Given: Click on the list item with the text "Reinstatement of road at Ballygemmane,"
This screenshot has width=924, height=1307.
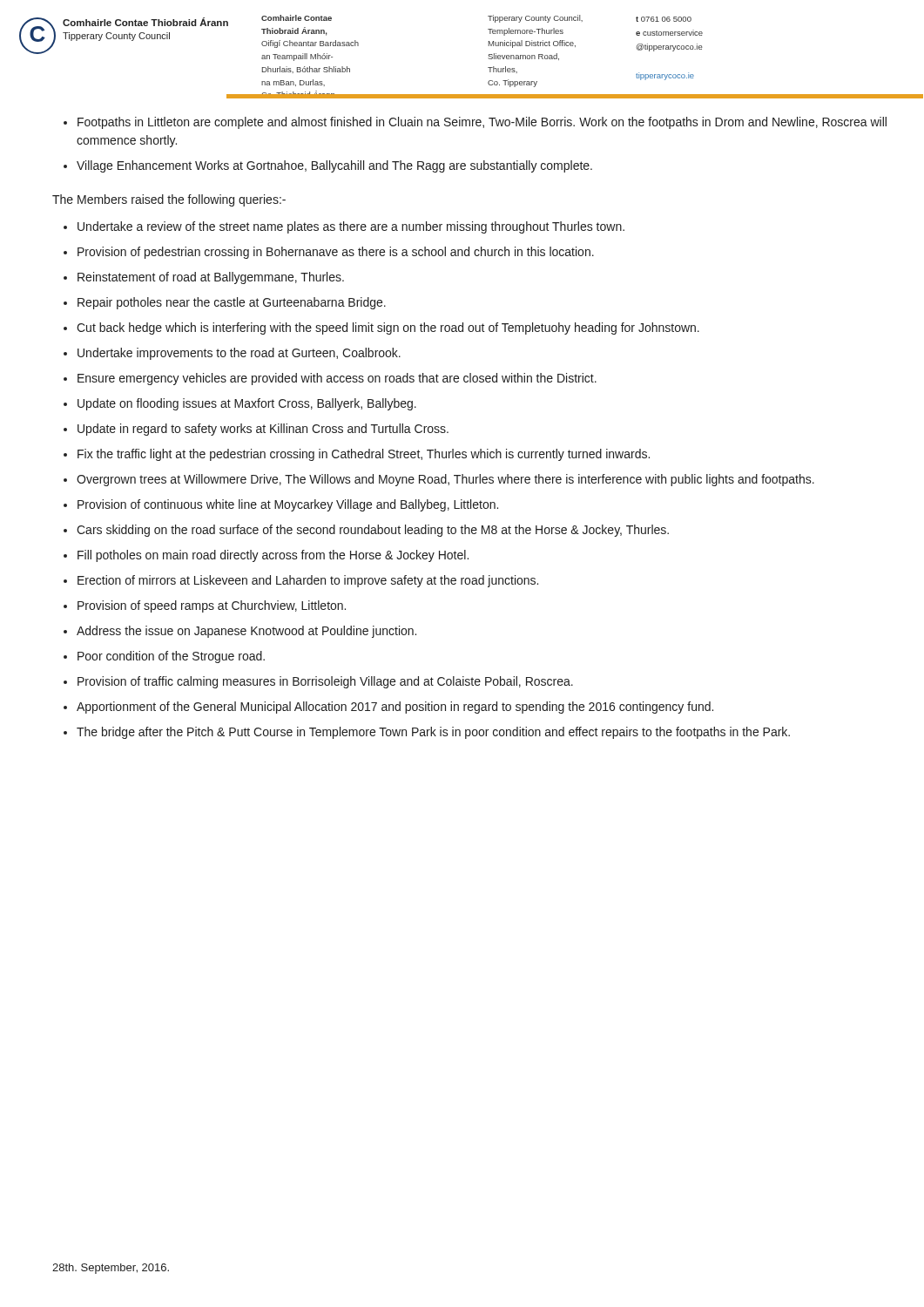Looking at the screenshot, I should pyautogui.click(x=211, y=277).
